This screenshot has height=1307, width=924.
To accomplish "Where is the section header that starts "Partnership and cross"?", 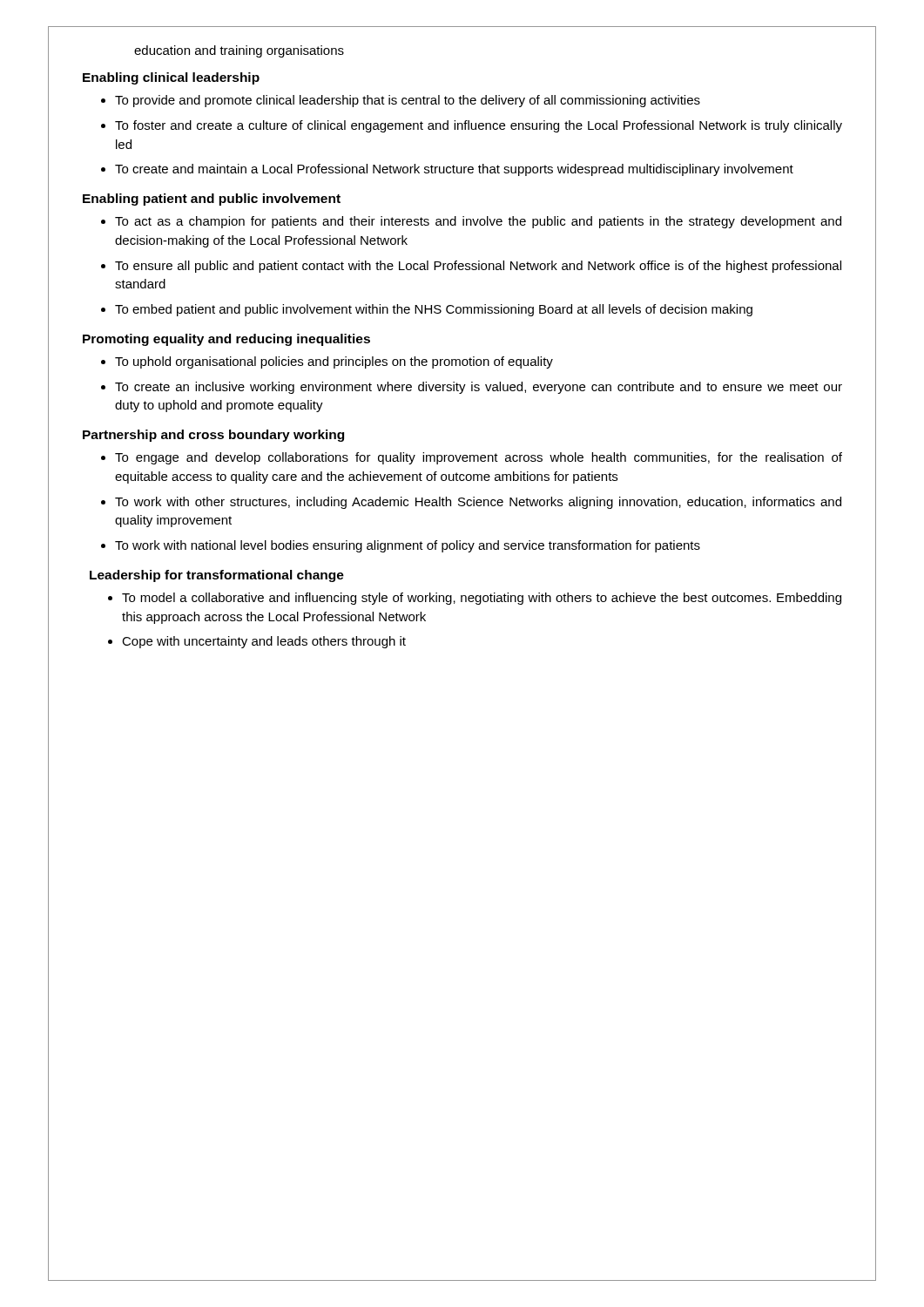I will click(x=213, y=434).
